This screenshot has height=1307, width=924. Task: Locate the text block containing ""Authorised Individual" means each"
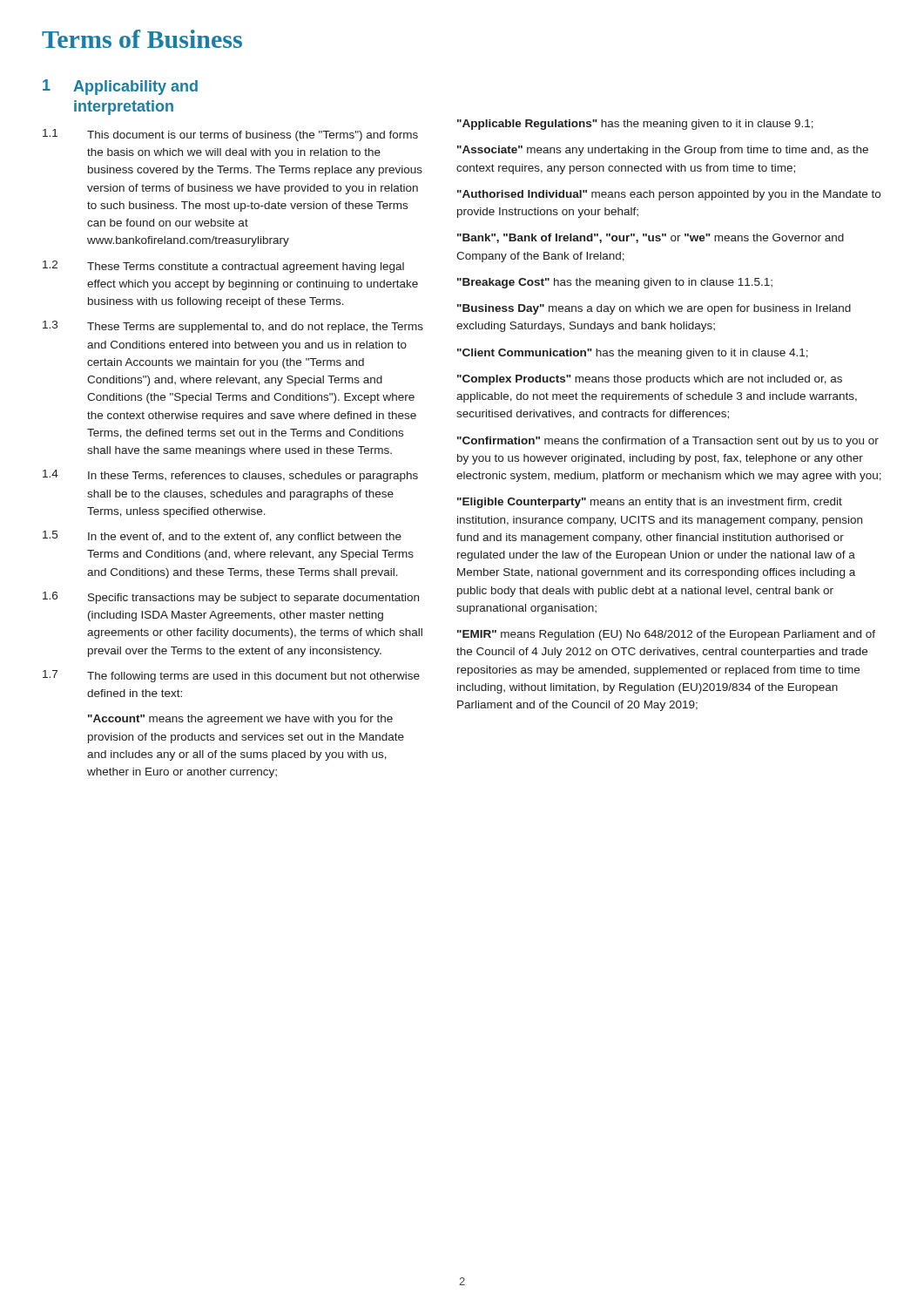pyautogui.click(x=669, y=203)
